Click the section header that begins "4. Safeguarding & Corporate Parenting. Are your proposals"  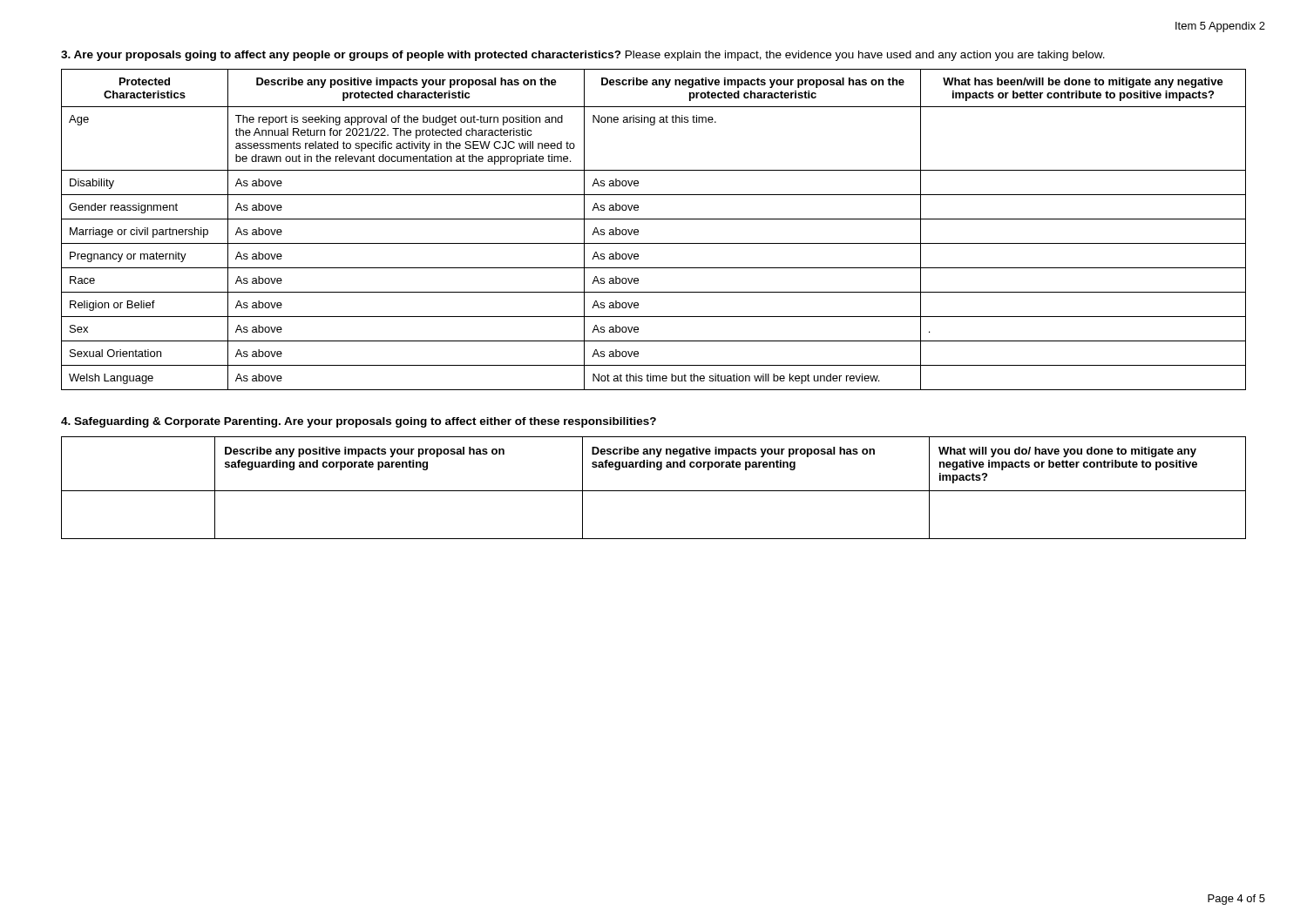pyautogui.click(x=359, y=421)
